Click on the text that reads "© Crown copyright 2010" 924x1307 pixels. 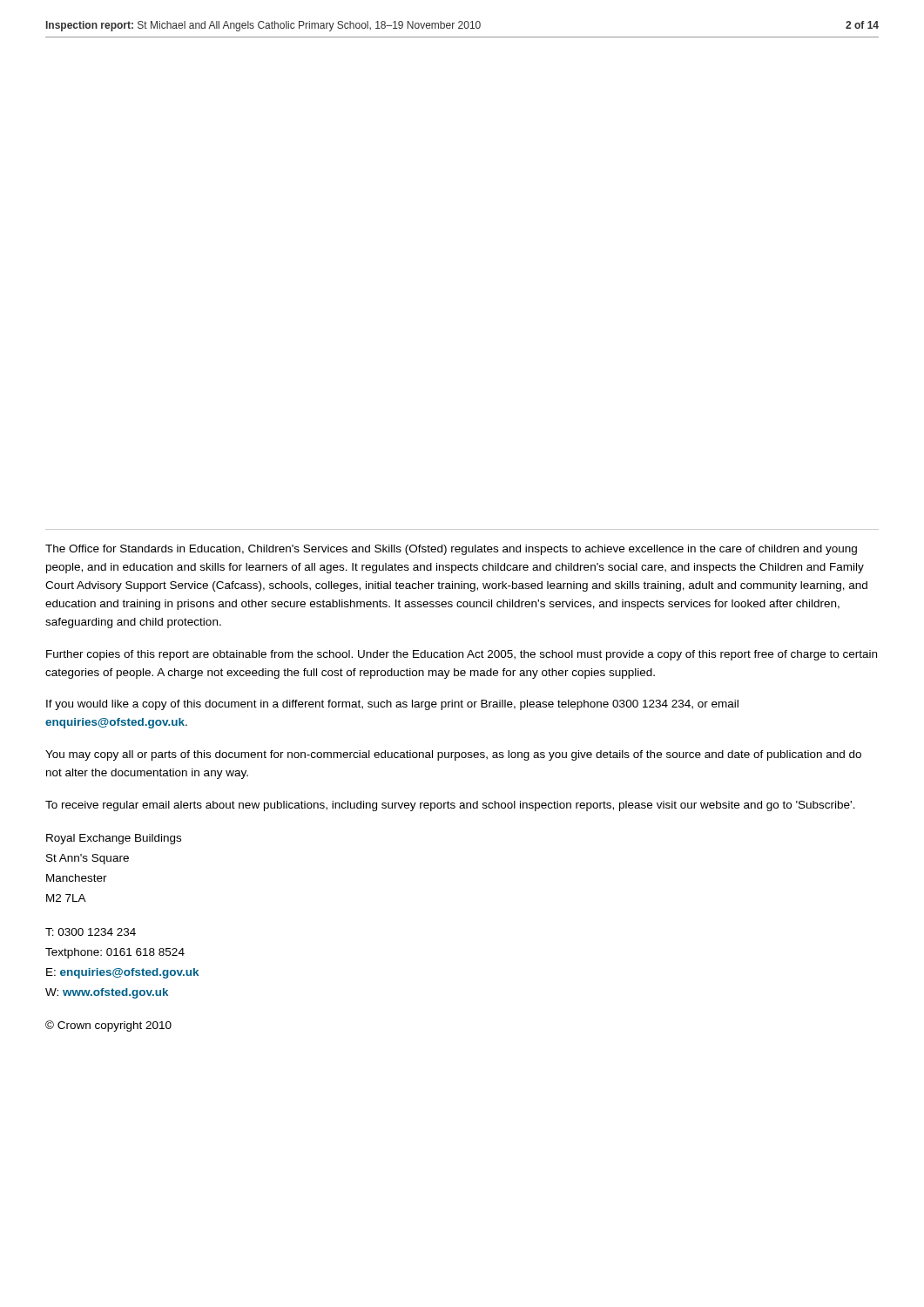pos(108,1025)
